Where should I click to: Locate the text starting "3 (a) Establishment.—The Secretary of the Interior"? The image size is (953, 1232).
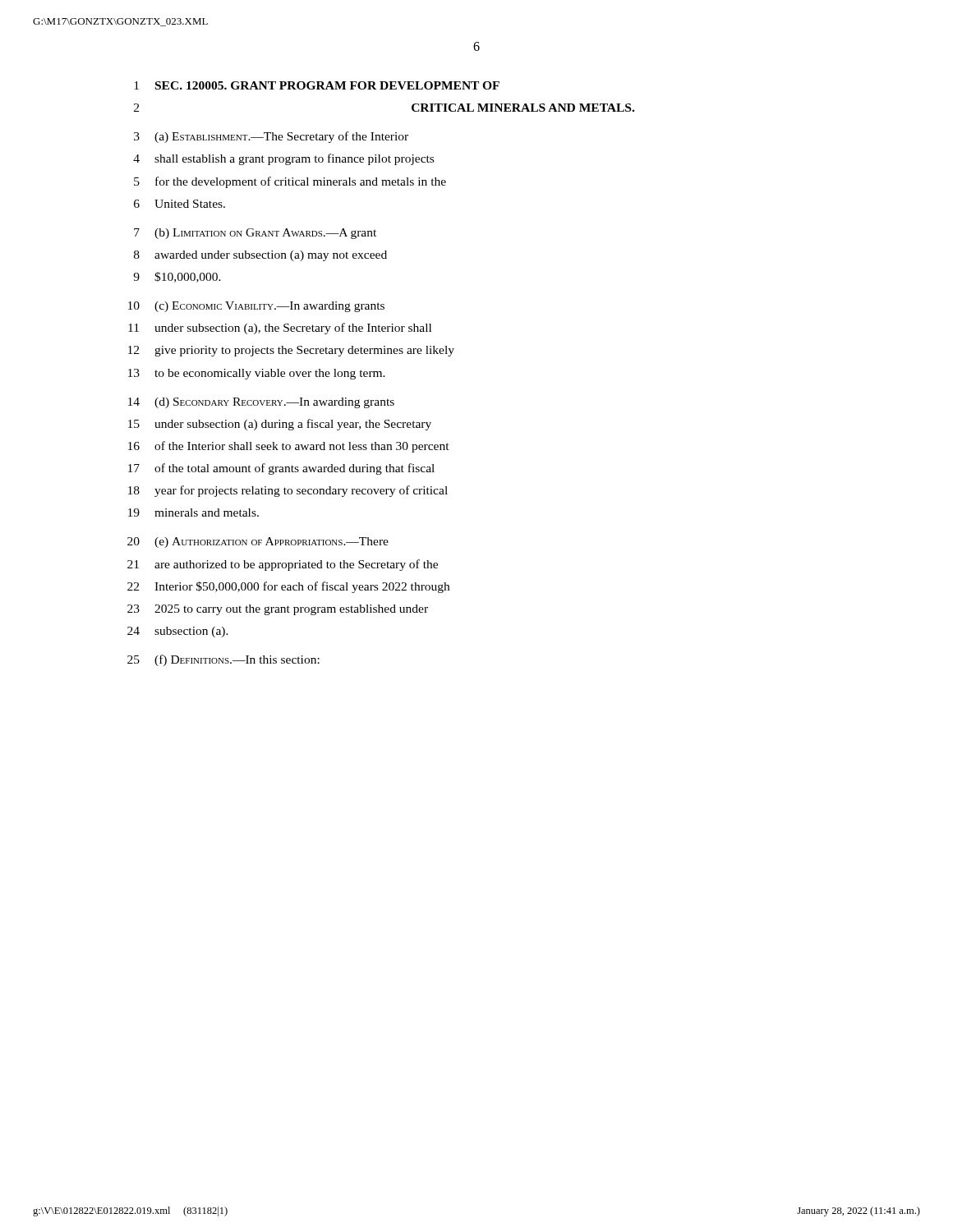click(271, 137)
